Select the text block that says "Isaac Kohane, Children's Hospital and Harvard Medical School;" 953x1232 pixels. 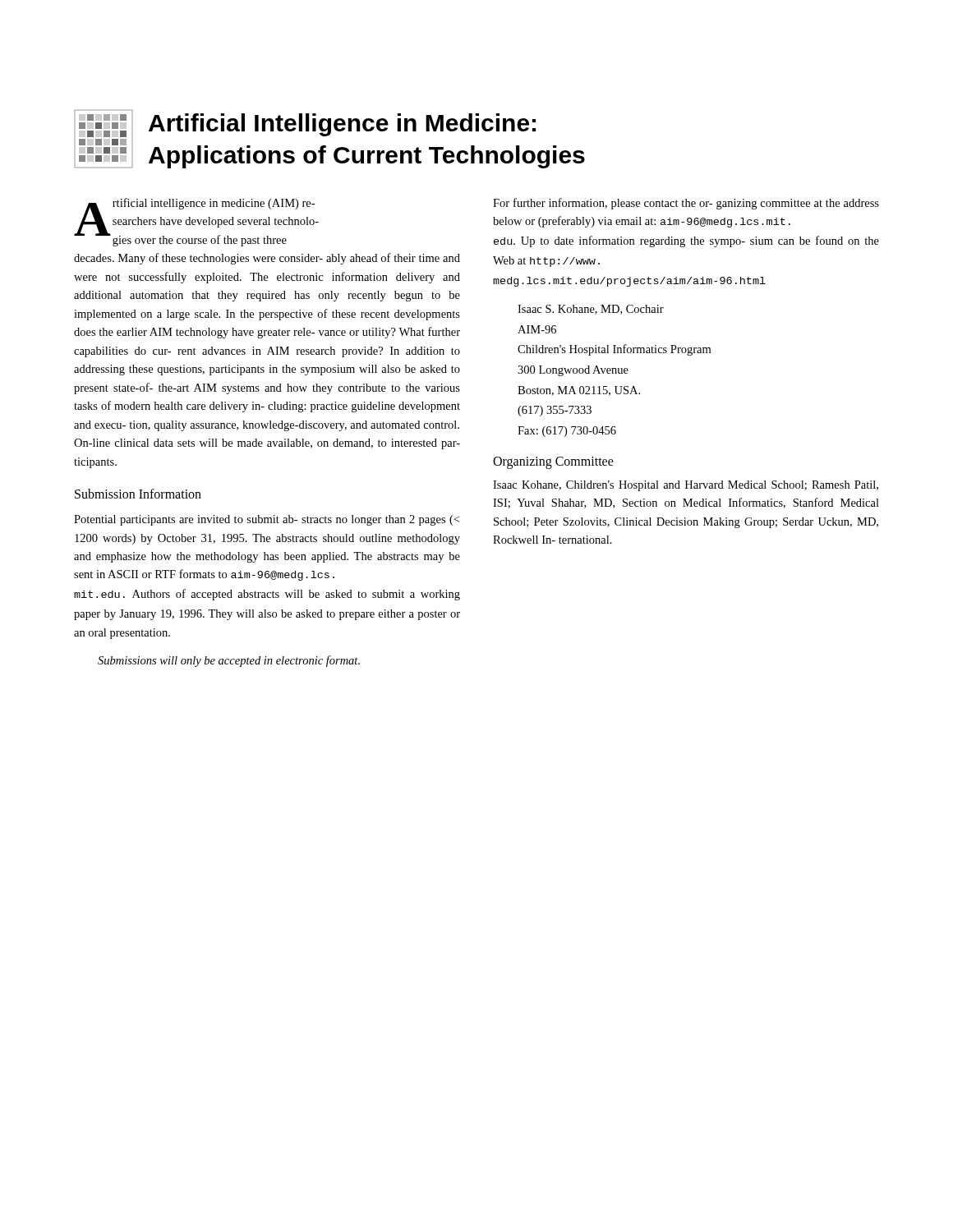click(686, 512)
